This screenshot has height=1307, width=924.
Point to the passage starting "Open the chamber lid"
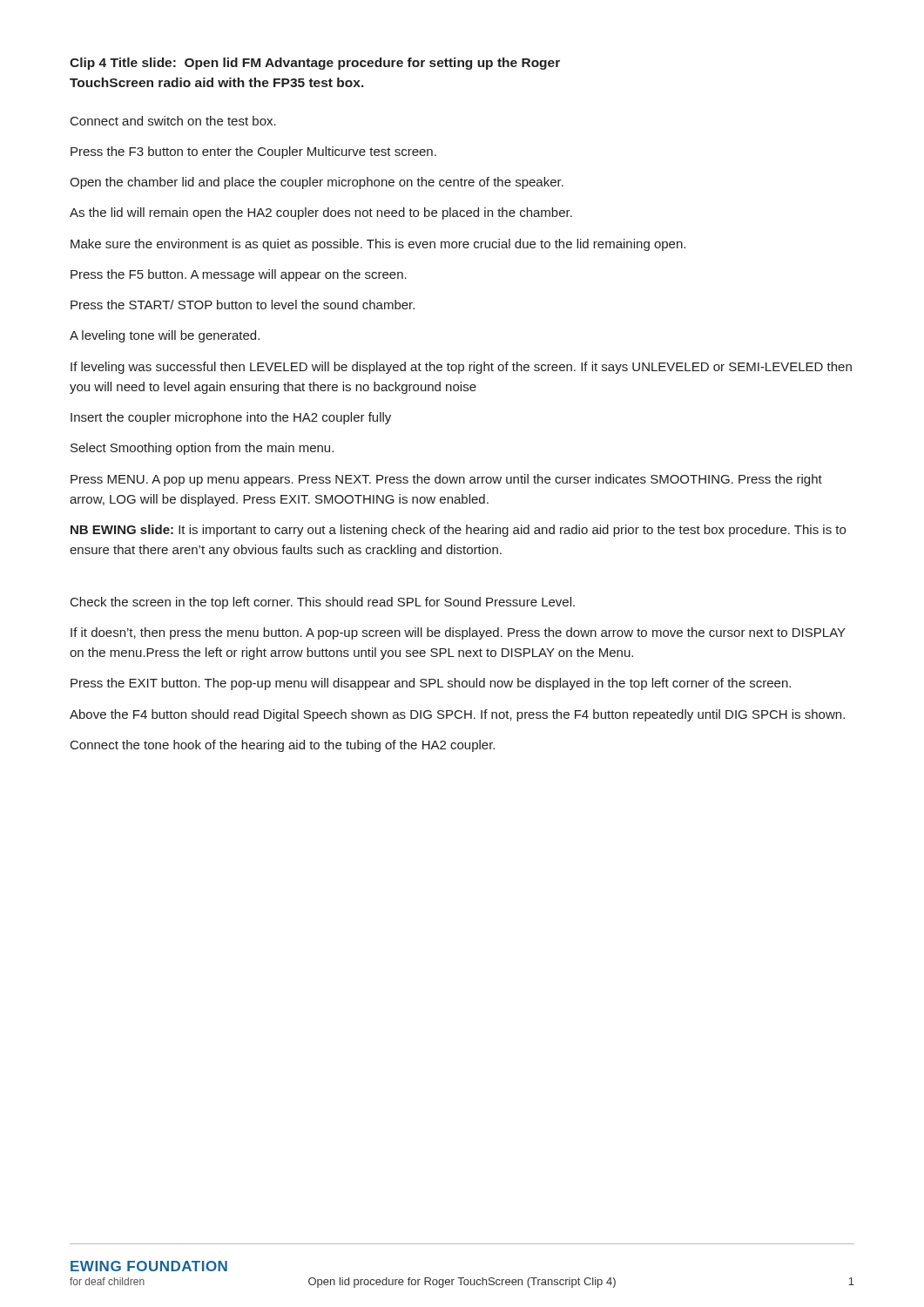(317, 182)
